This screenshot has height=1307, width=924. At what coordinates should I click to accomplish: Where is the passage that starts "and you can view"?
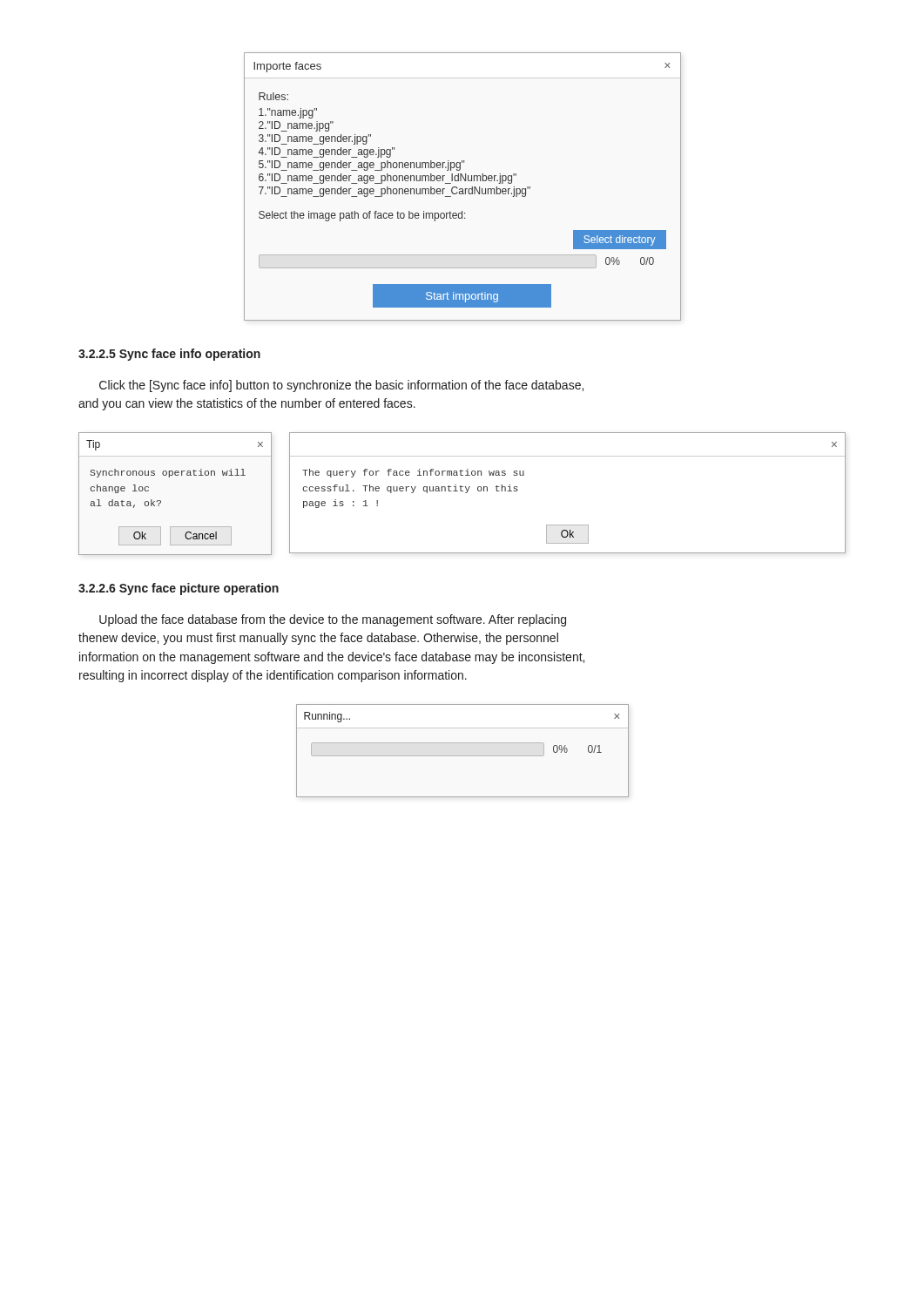click(247, 404)
